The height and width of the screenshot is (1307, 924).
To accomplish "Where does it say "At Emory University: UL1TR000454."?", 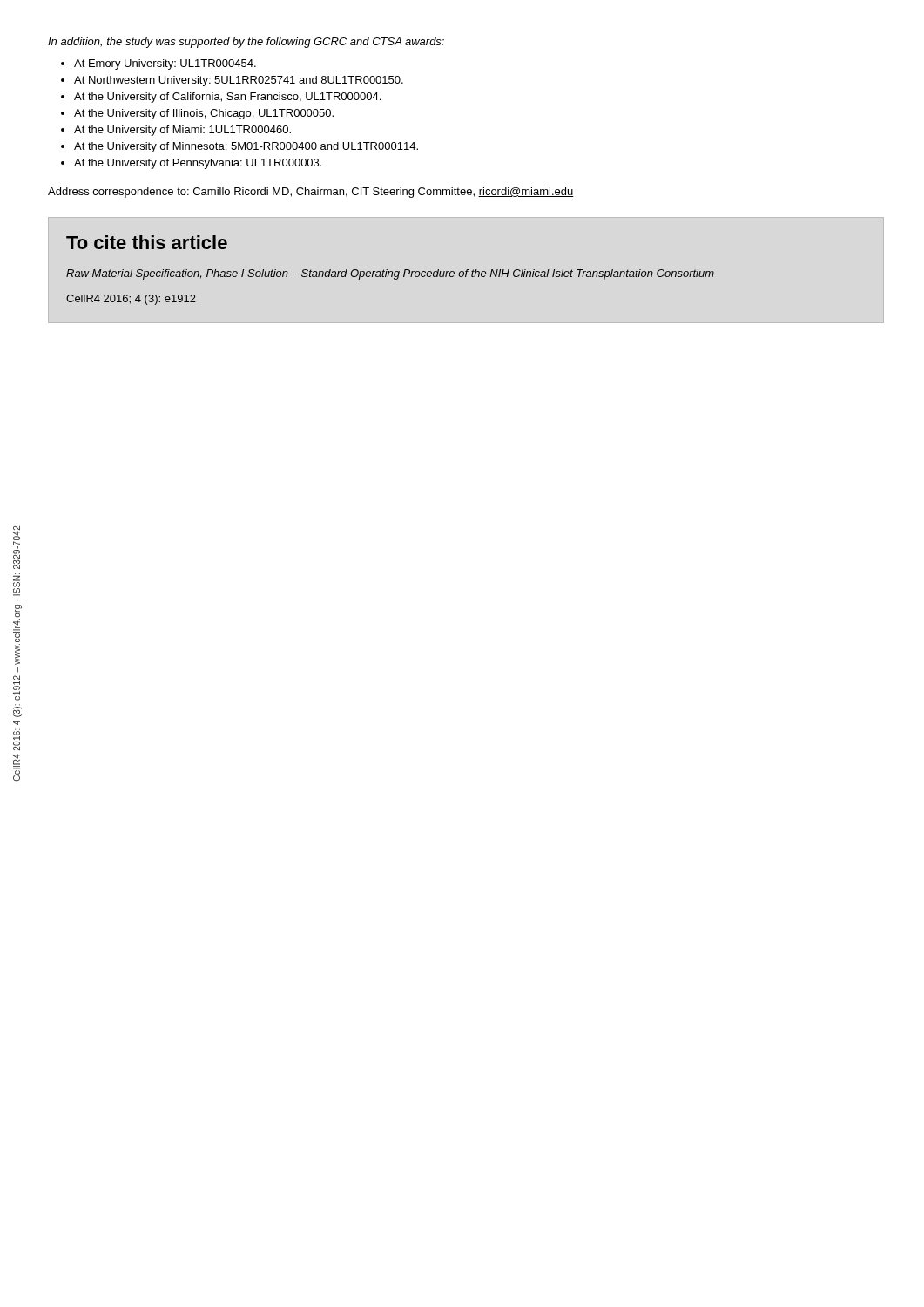I will [165, 63].
